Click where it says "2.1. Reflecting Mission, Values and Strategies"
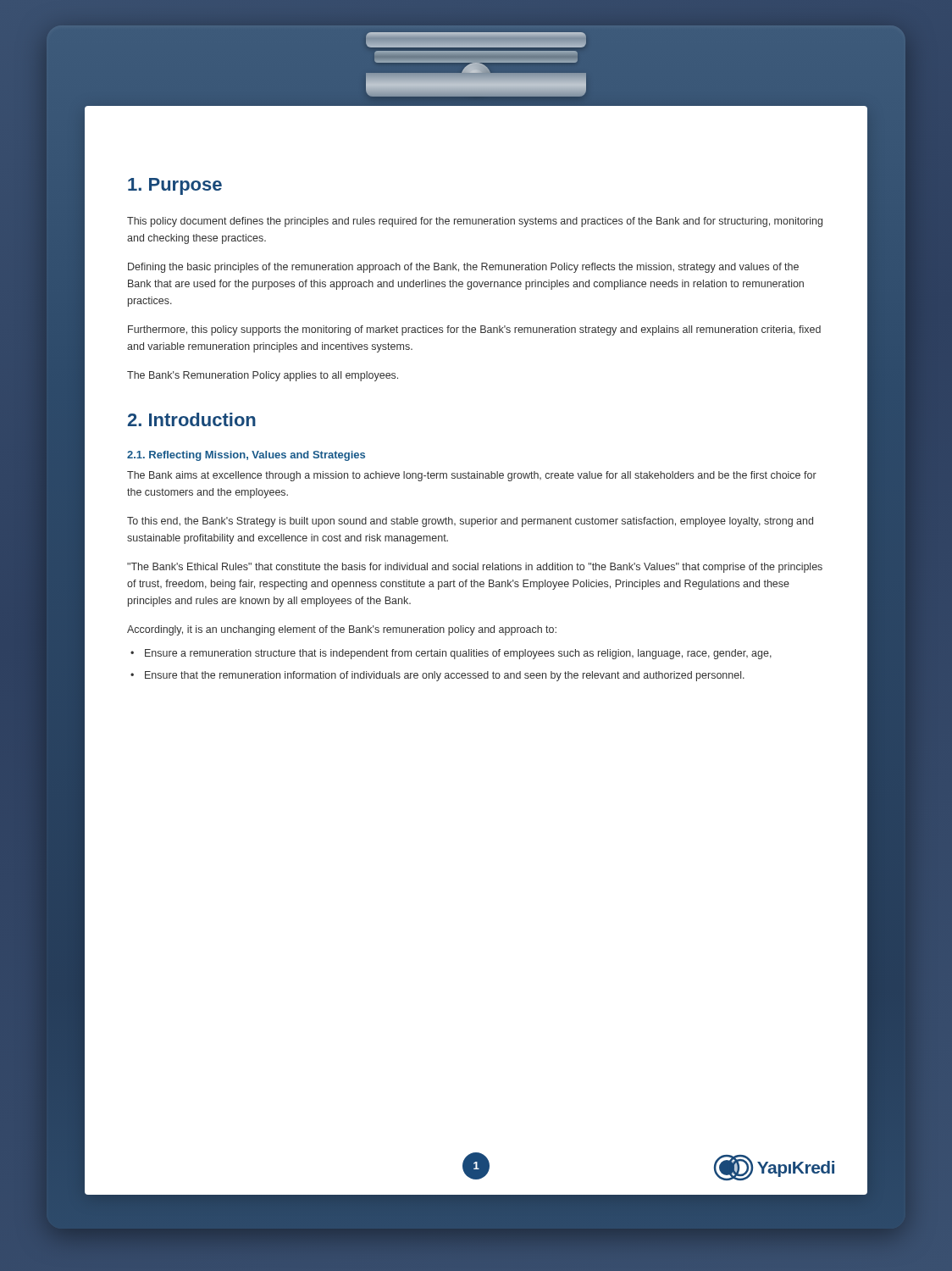The width and height of the screenshot is (952, 1271). (x=246, y=455)
